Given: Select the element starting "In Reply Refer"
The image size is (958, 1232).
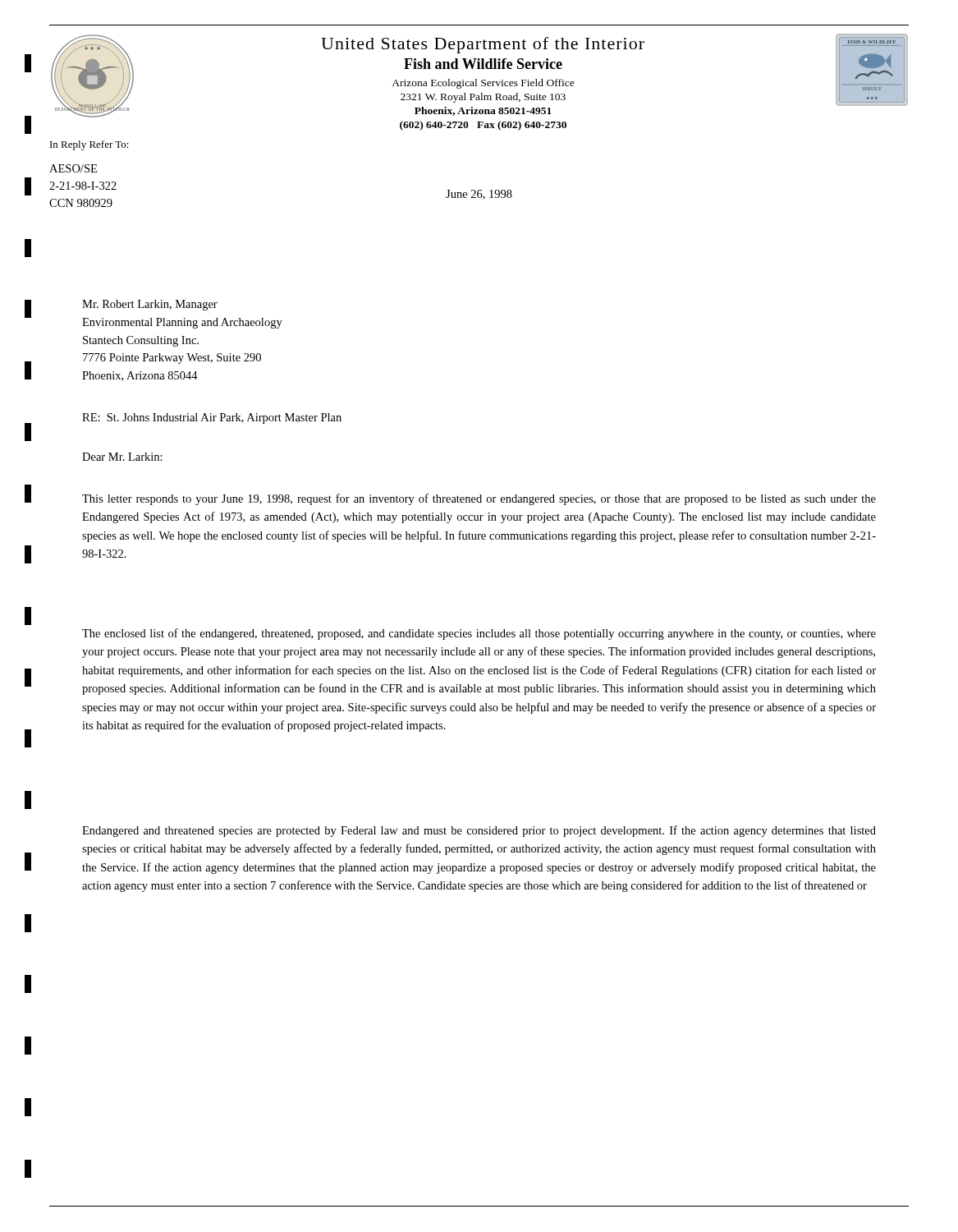Looking at the screenshot, I should click(89, 144).
